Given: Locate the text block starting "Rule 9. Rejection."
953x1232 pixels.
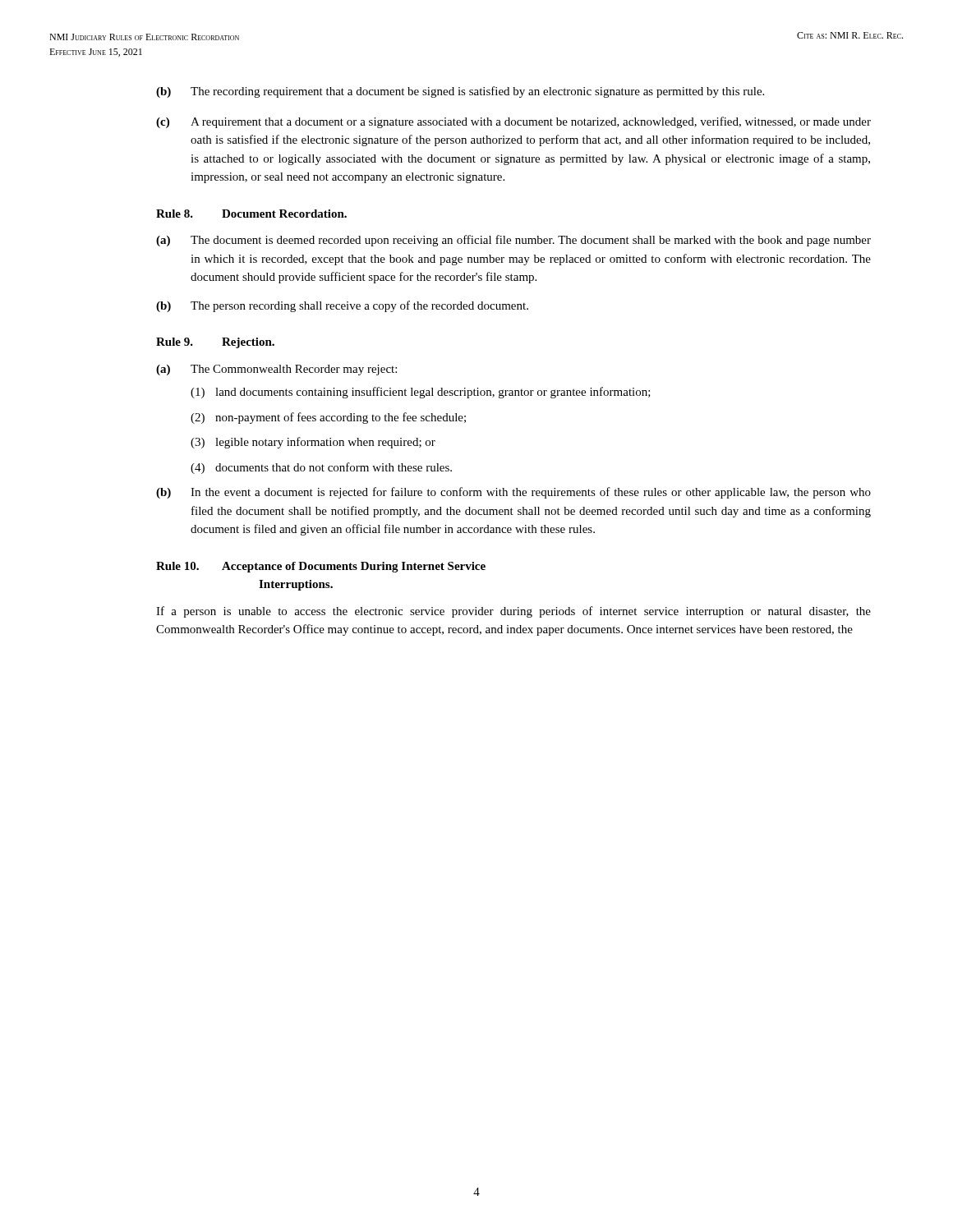Looking at the screenshot, I should [x=215, y=342].
